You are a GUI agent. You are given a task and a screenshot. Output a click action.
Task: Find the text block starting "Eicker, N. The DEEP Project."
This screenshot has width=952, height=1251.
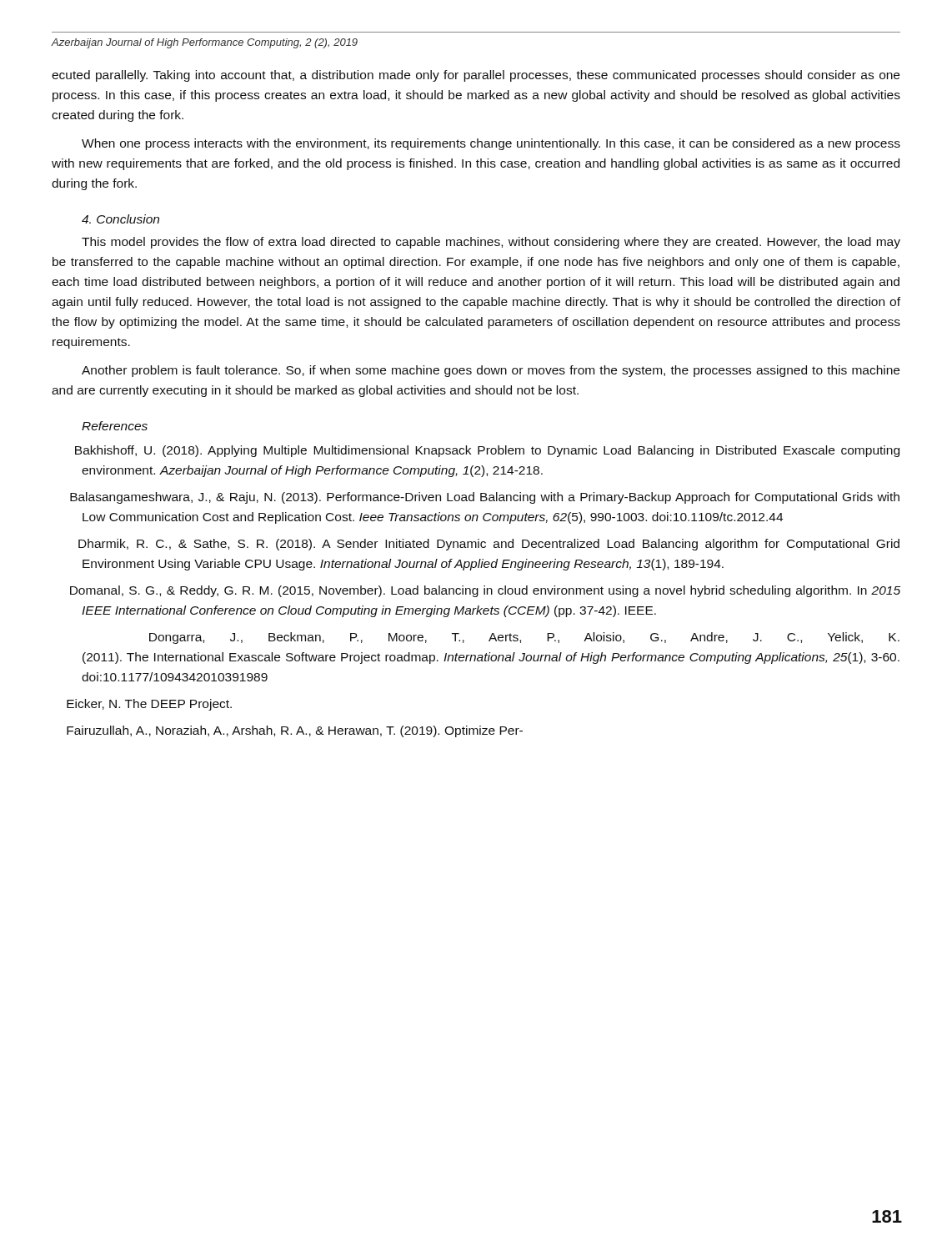pyautogui.click(x=142, y=704)
